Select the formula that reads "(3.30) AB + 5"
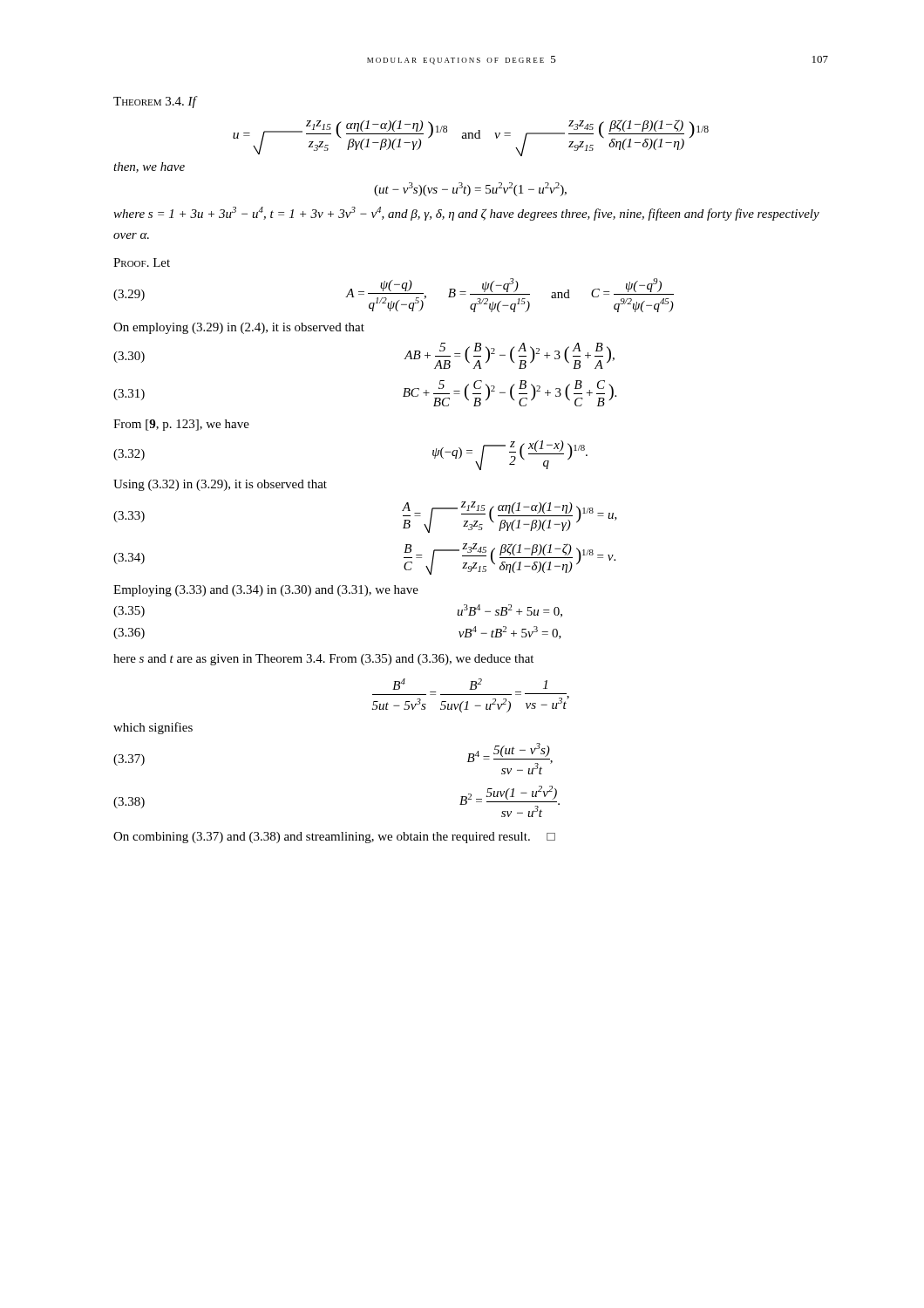The height and width of the screenshot is (1308, 924). click(471, 356)
